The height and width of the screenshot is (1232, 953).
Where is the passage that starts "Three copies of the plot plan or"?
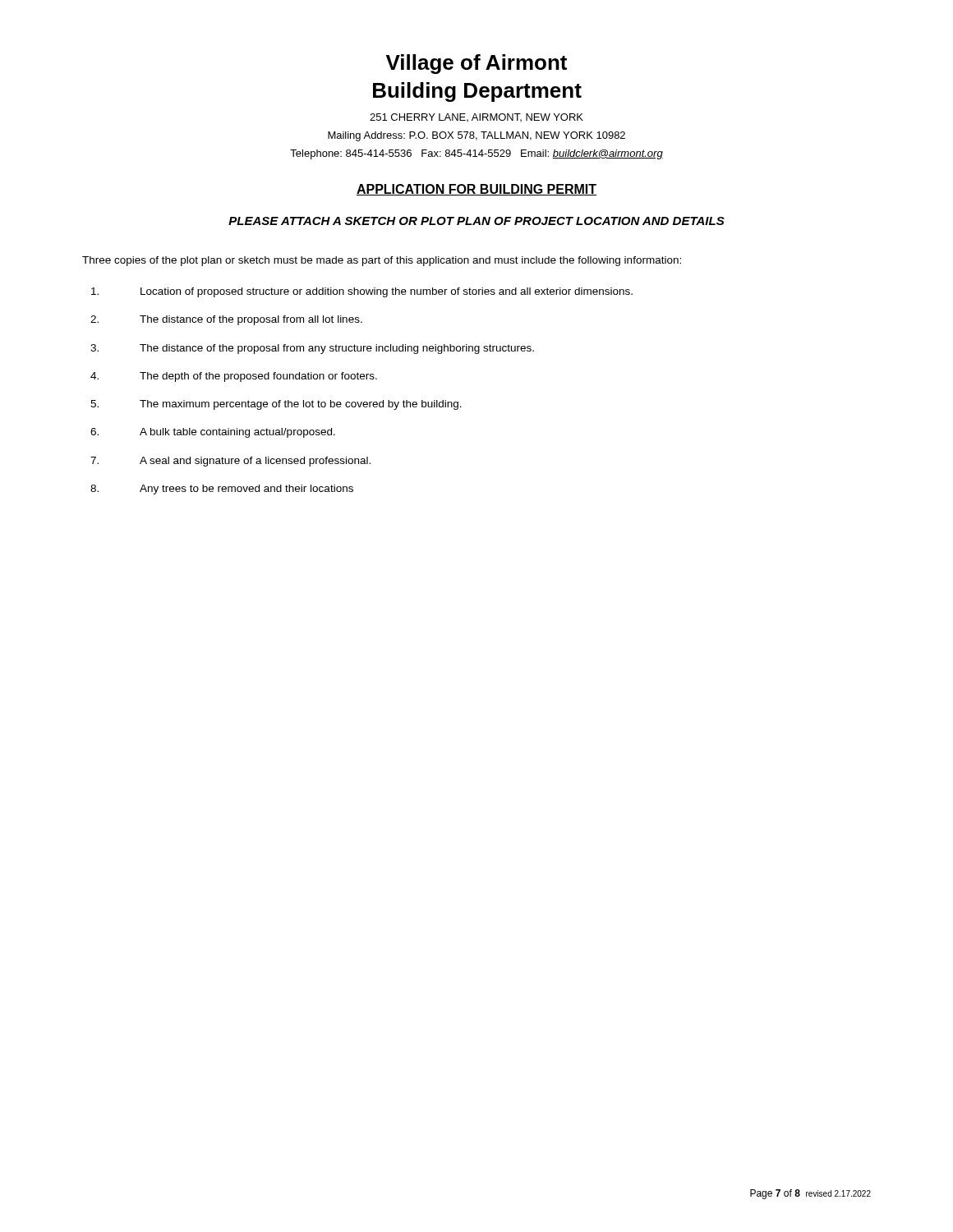click(382, 260)
